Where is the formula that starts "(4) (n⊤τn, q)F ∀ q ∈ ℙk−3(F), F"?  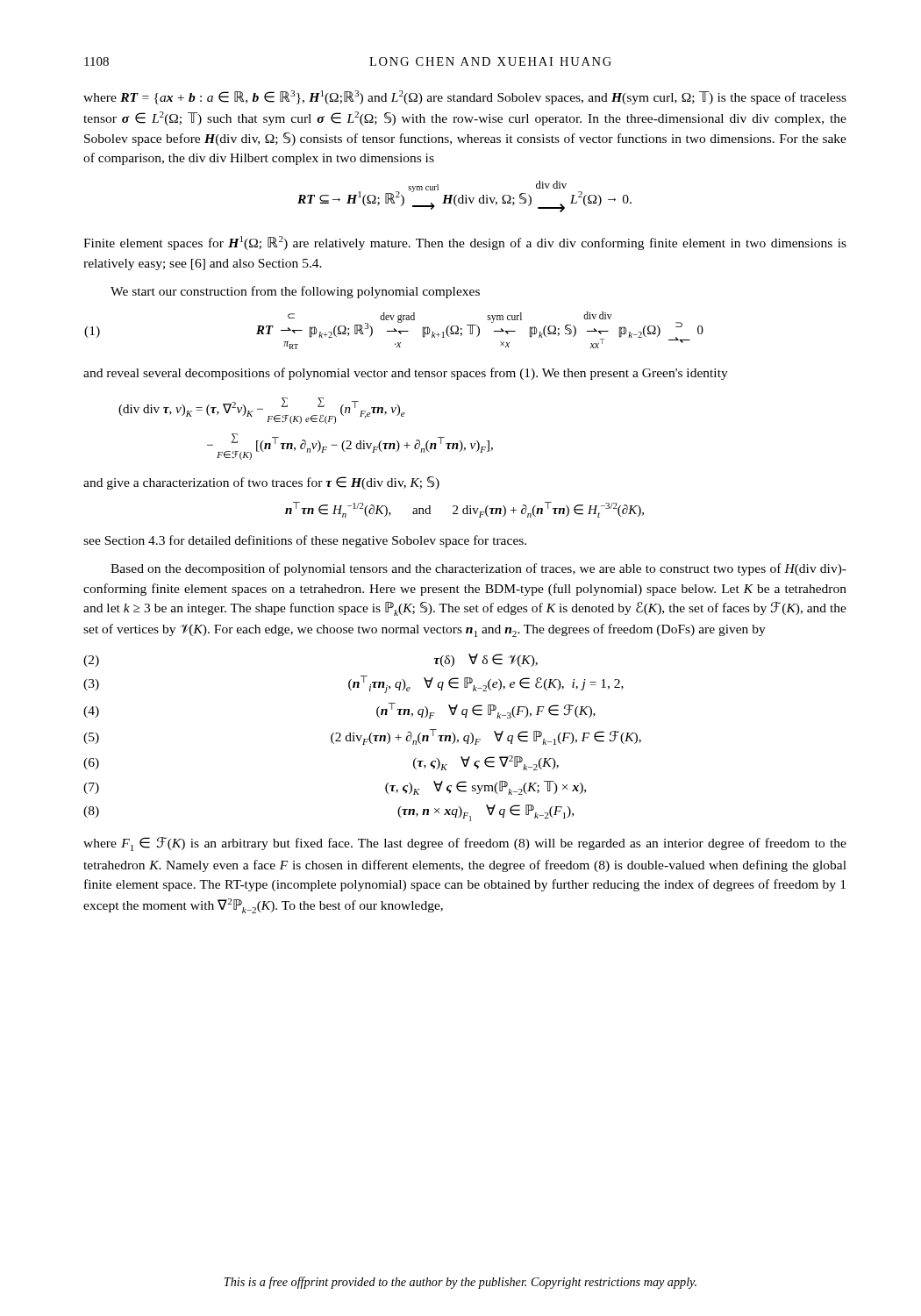(465, 711)
